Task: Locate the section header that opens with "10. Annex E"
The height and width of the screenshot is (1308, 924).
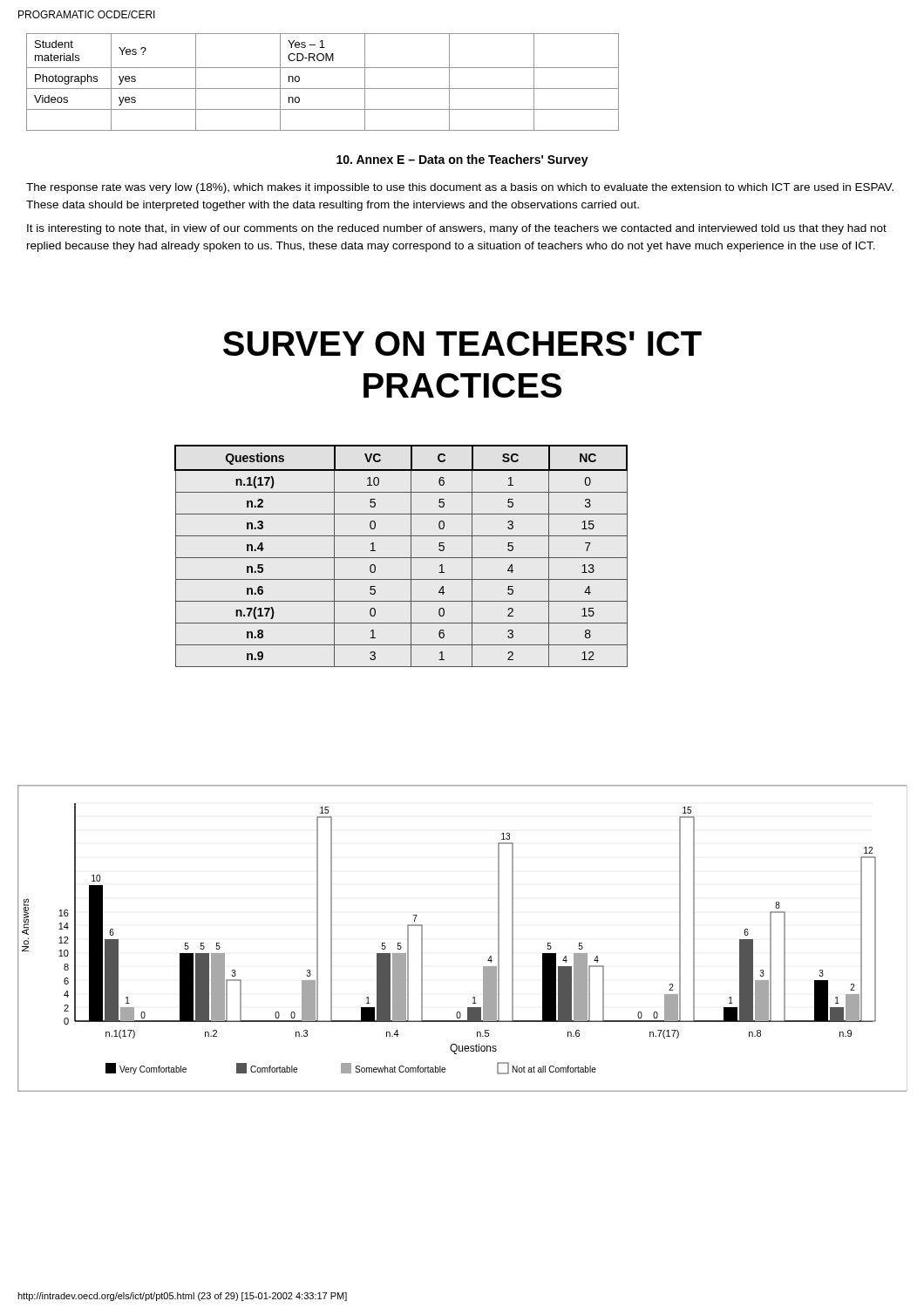Action: [x=462, y=160]
